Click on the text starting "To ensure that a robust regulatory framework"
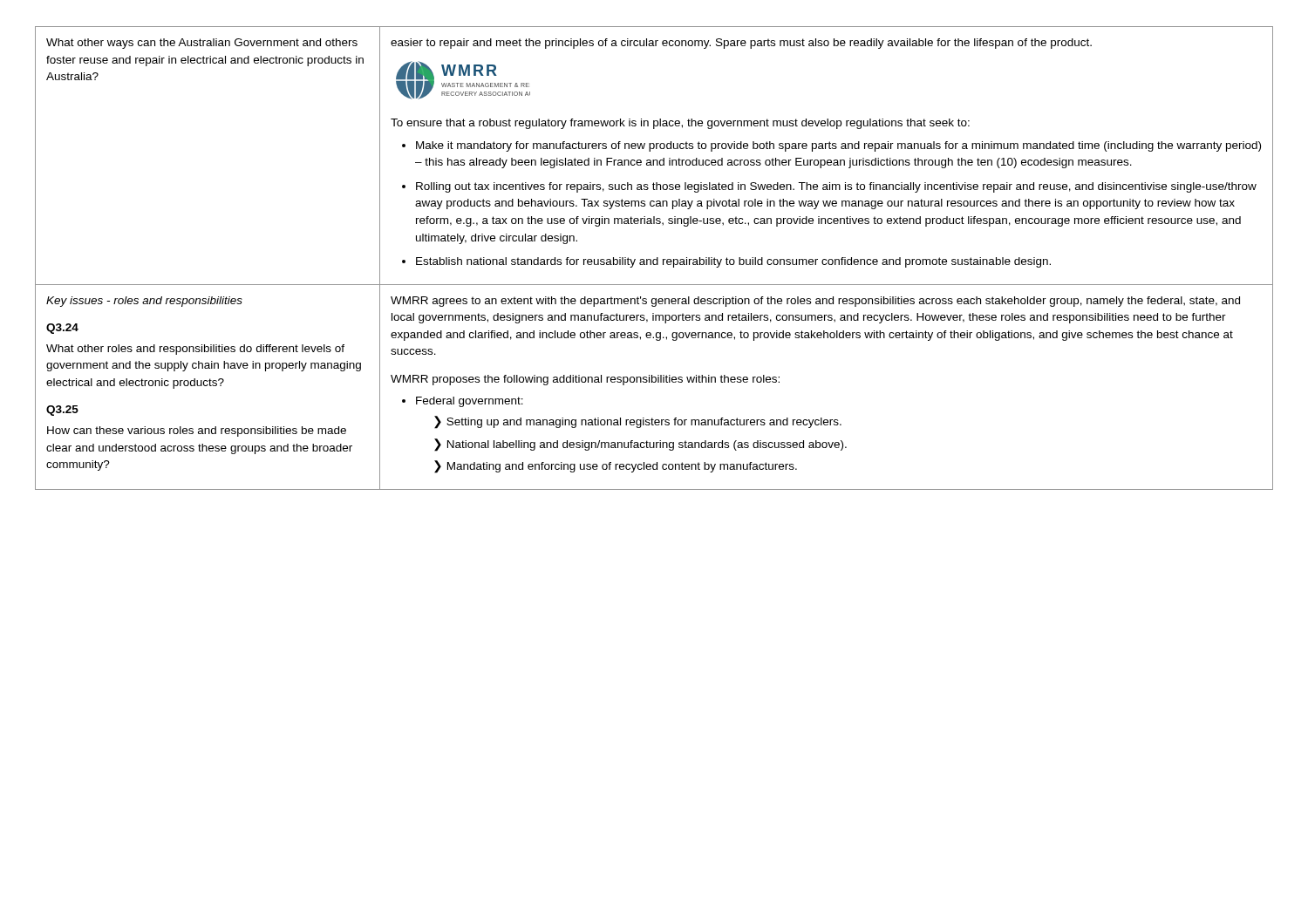1308x924 pixels. [x=681, y=123]
